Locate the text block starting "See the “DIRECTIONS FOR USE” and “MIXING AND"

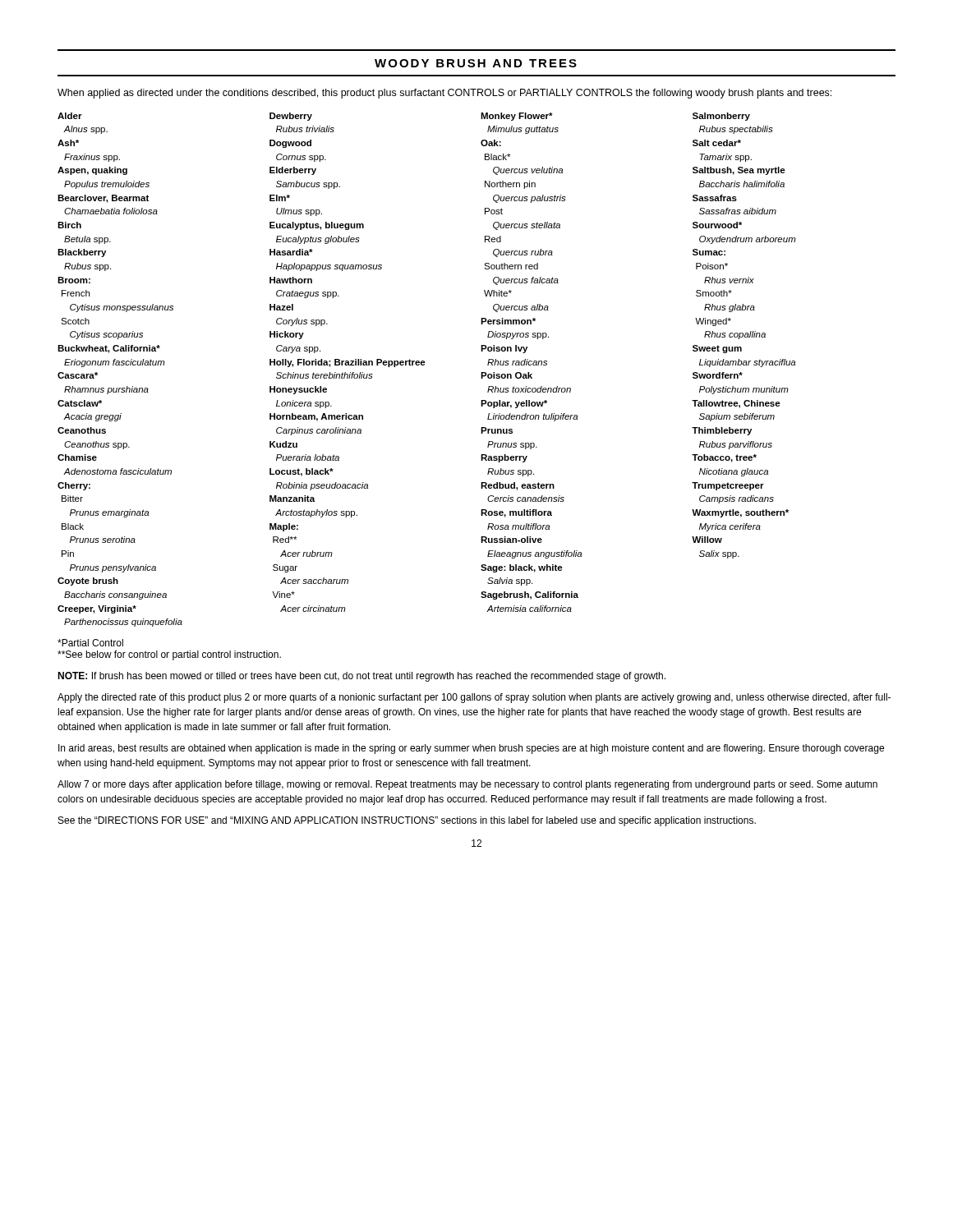(x=407, y=821)
